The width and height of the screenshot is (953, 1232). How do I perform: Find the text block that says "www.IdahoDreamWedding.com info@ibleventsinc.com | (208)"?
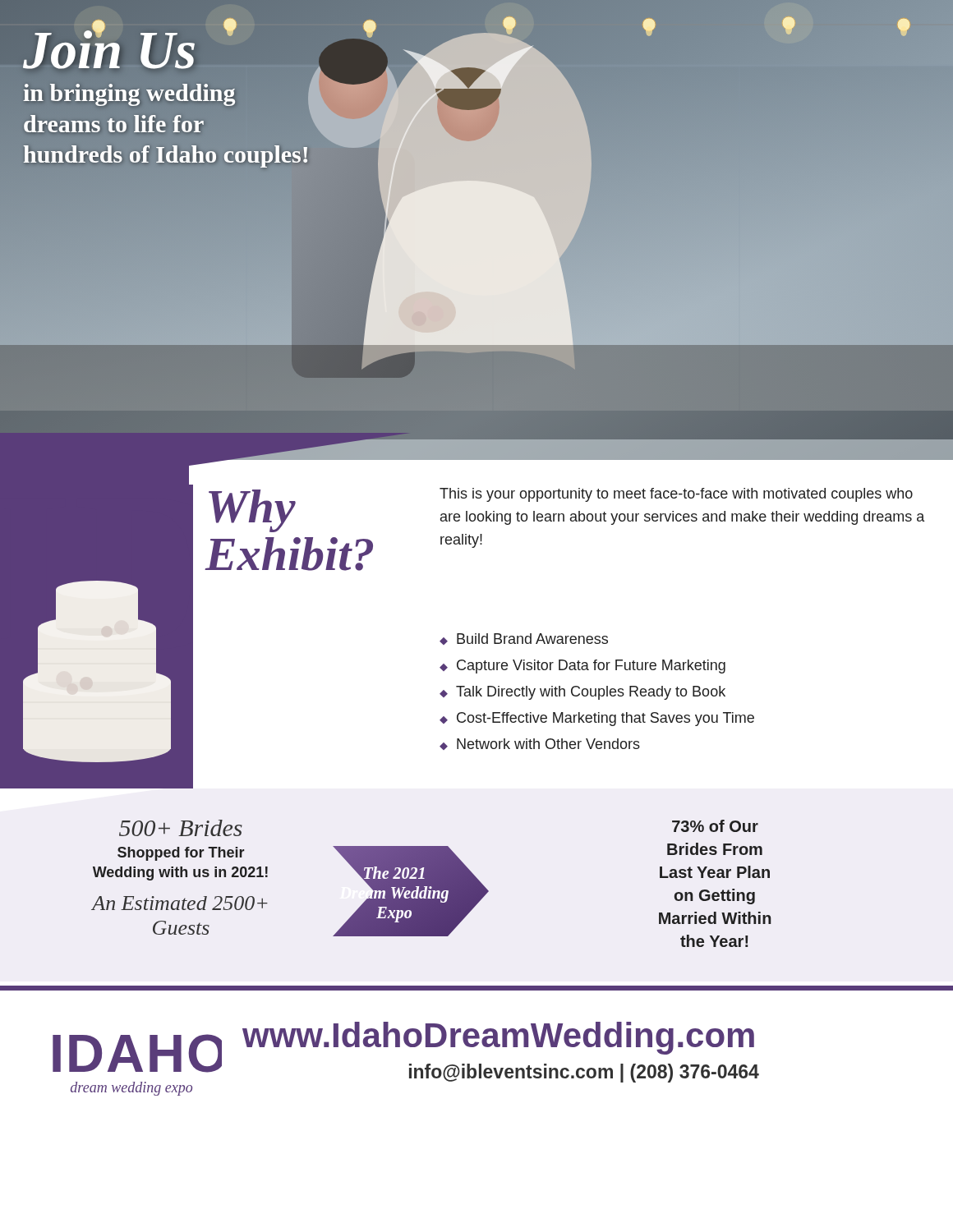[x=583, y=1050]
